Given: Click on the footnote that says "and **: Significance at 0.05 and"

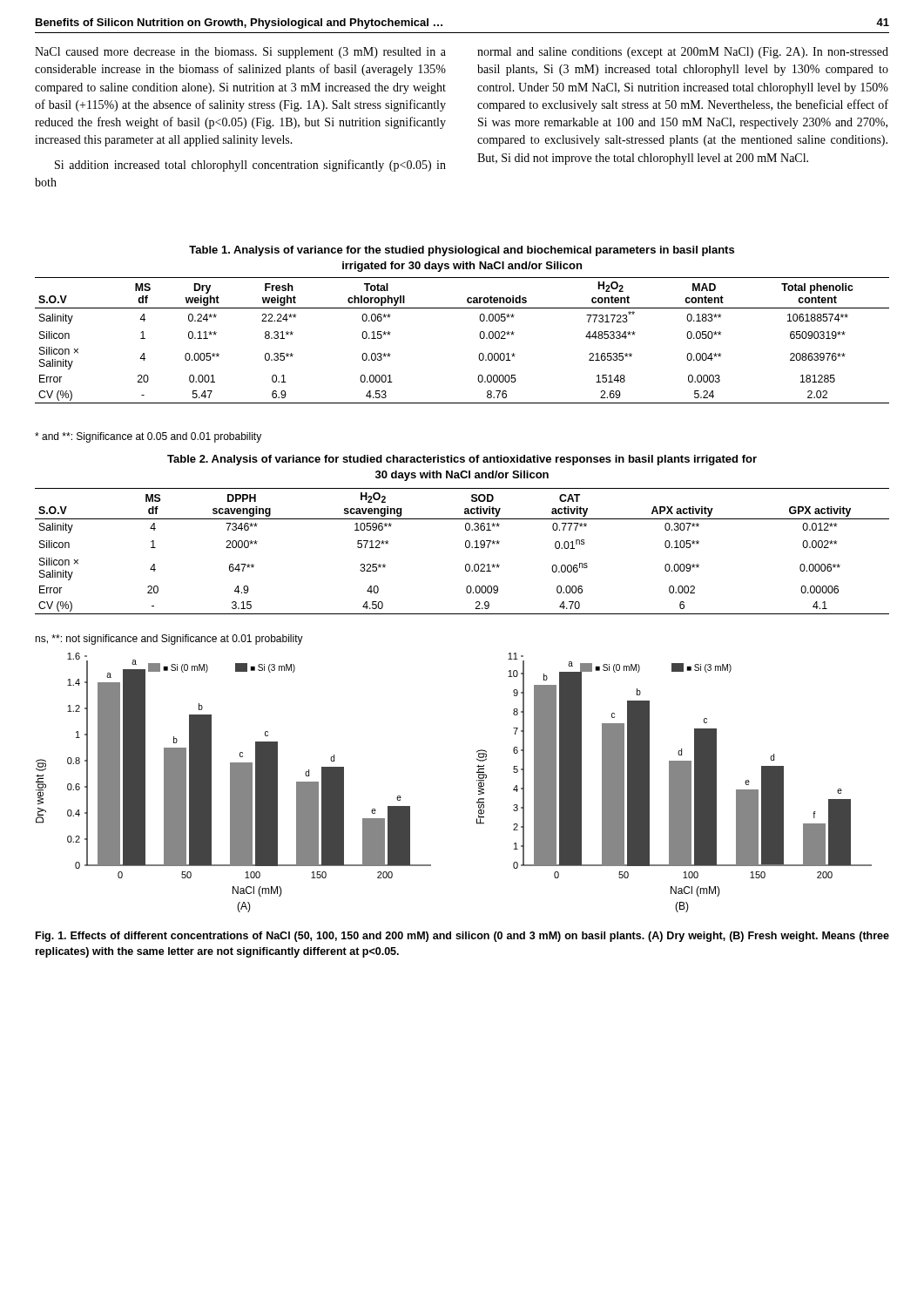Looking at the screenshot, I should point(148,437).
